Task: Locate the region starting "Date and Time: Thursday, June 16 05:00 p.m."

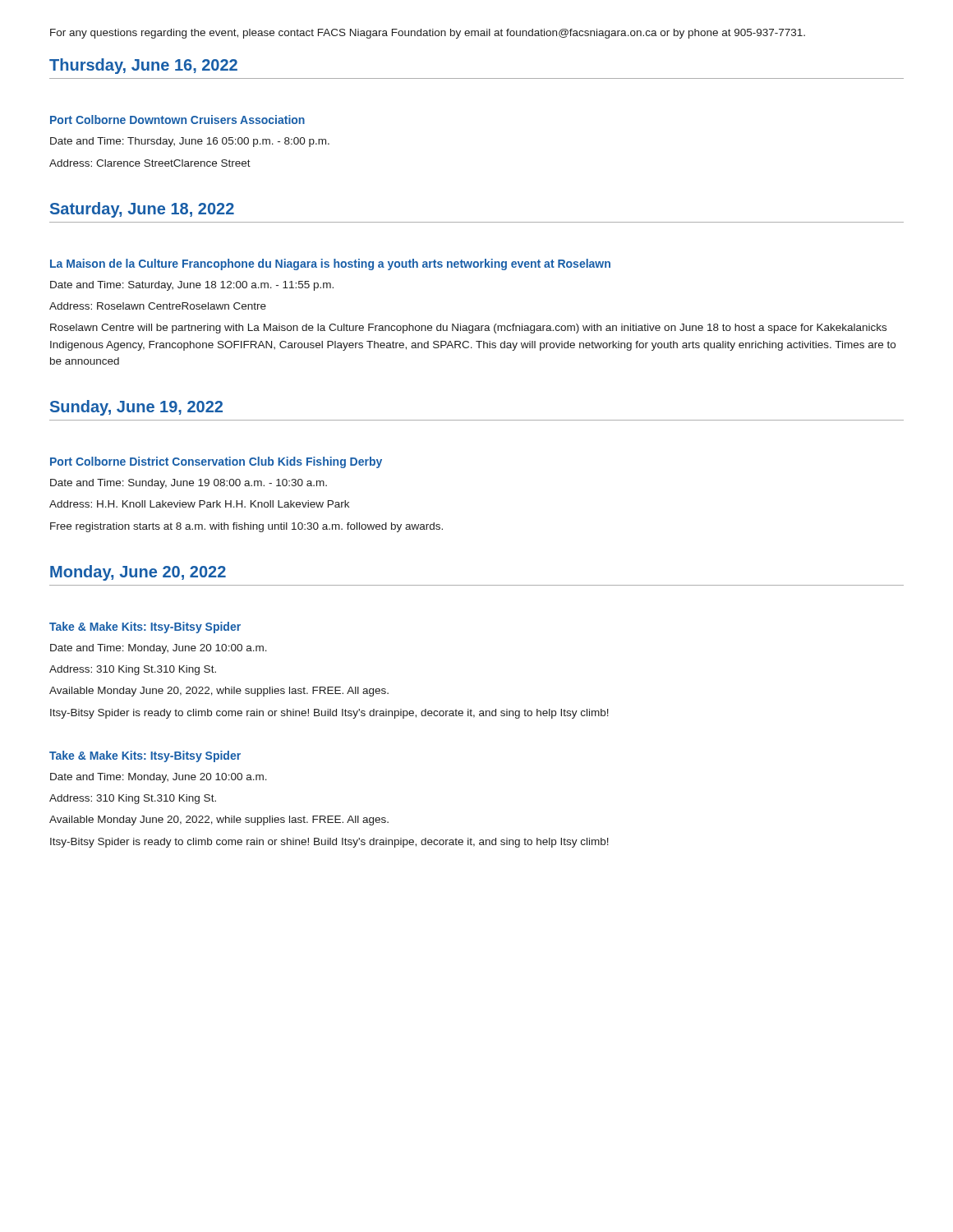Action: (x=190, y=141)
